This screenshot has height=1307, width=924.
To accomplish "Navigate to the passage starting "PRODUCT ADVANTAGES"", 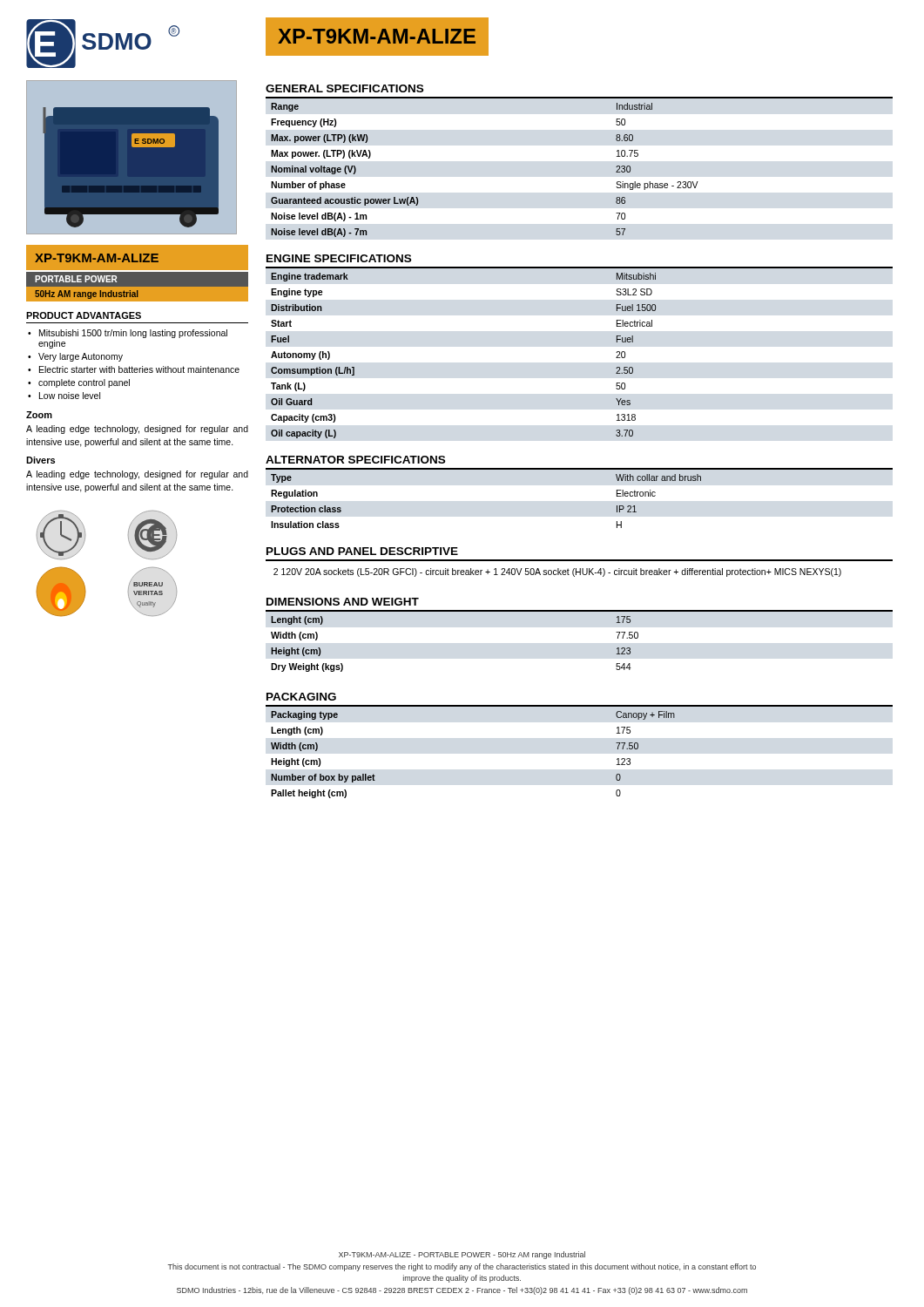I will coord(84,315).
